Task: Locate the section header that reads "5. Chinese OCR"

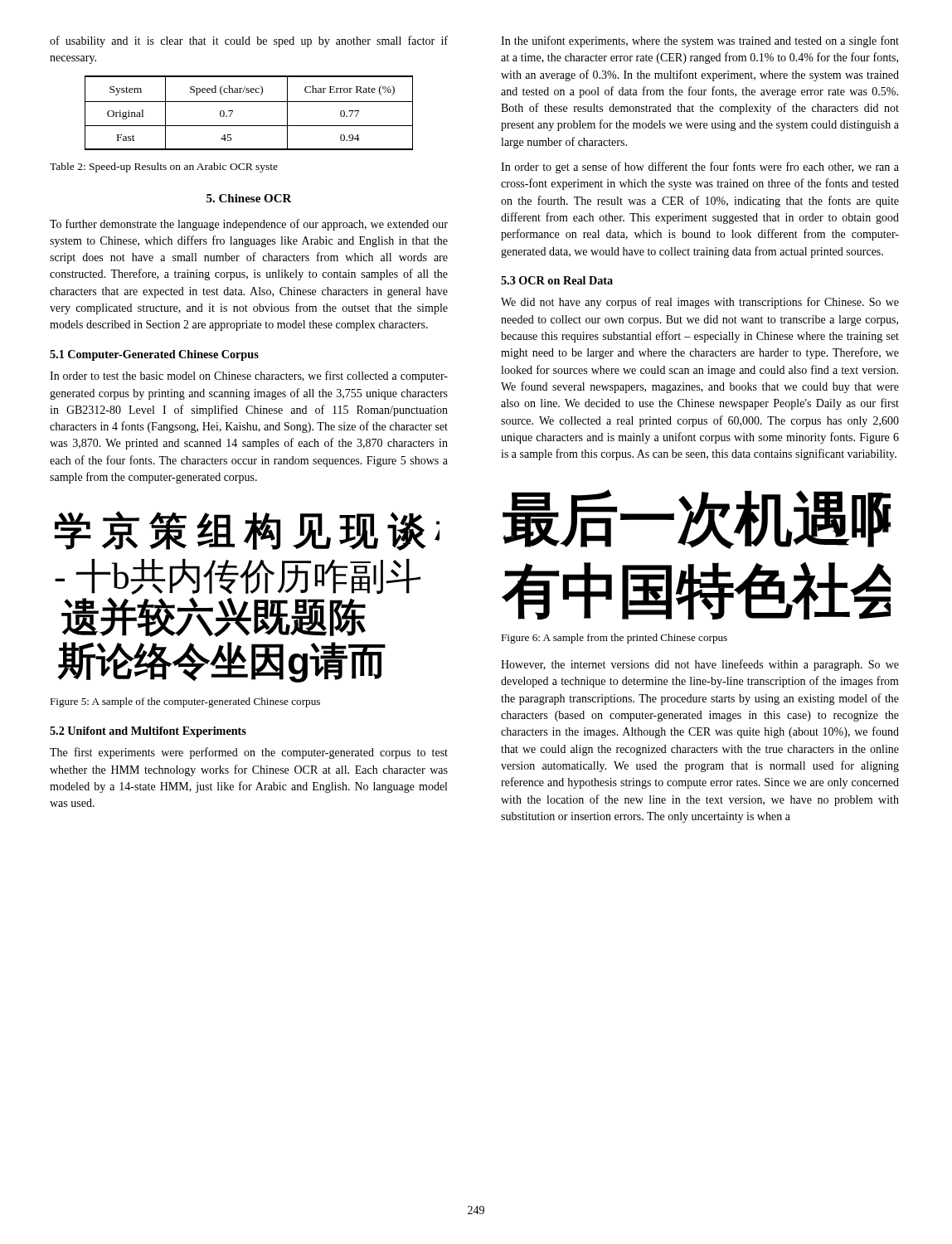Action: tap(249, 198)
